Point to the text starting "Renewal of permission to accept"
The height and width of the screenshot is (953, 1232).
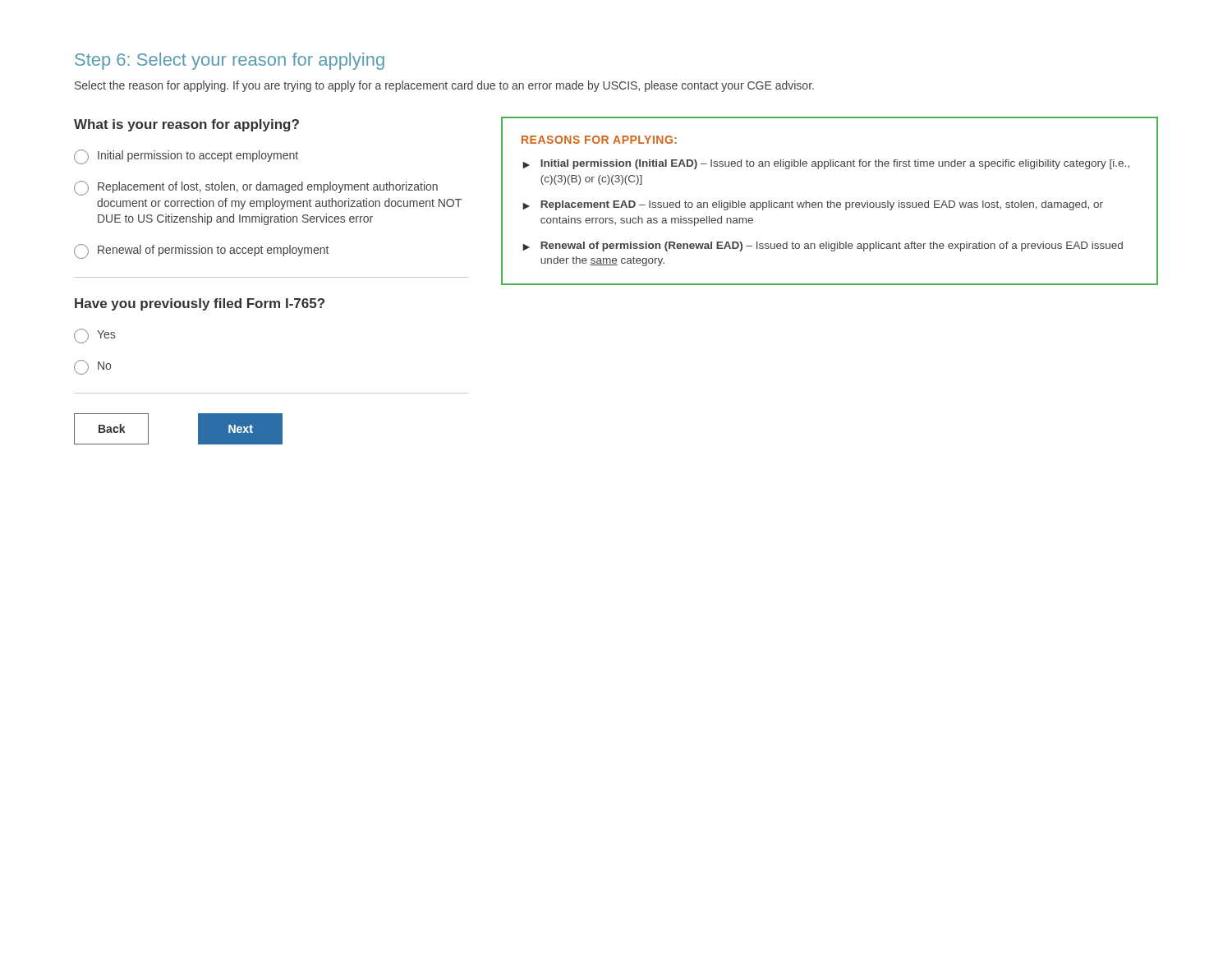tap(201, 250)
